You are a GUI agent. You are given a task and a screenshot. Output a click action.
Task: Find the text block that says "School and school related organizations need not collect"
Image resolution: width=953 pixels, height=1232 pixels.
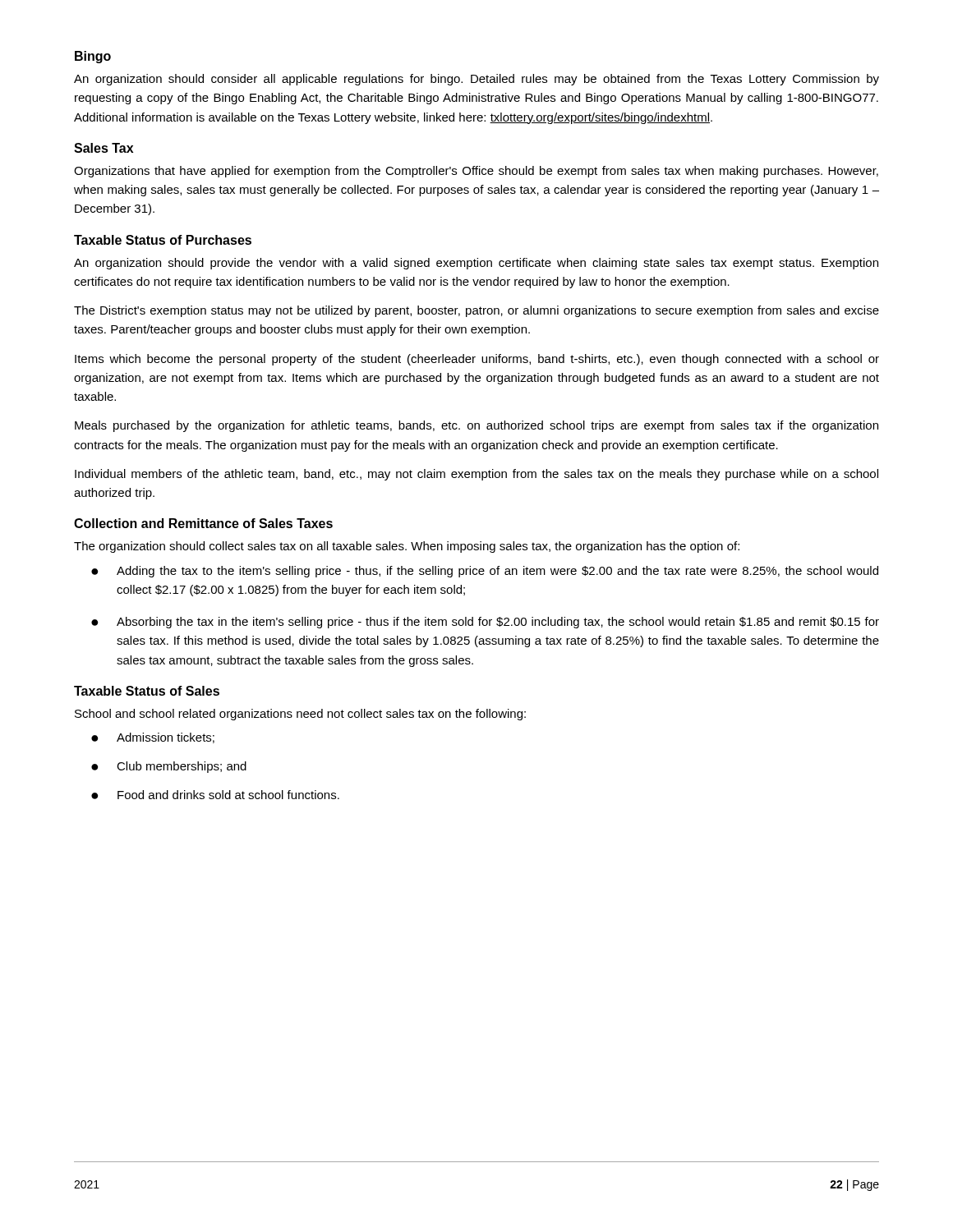[300, 713]
